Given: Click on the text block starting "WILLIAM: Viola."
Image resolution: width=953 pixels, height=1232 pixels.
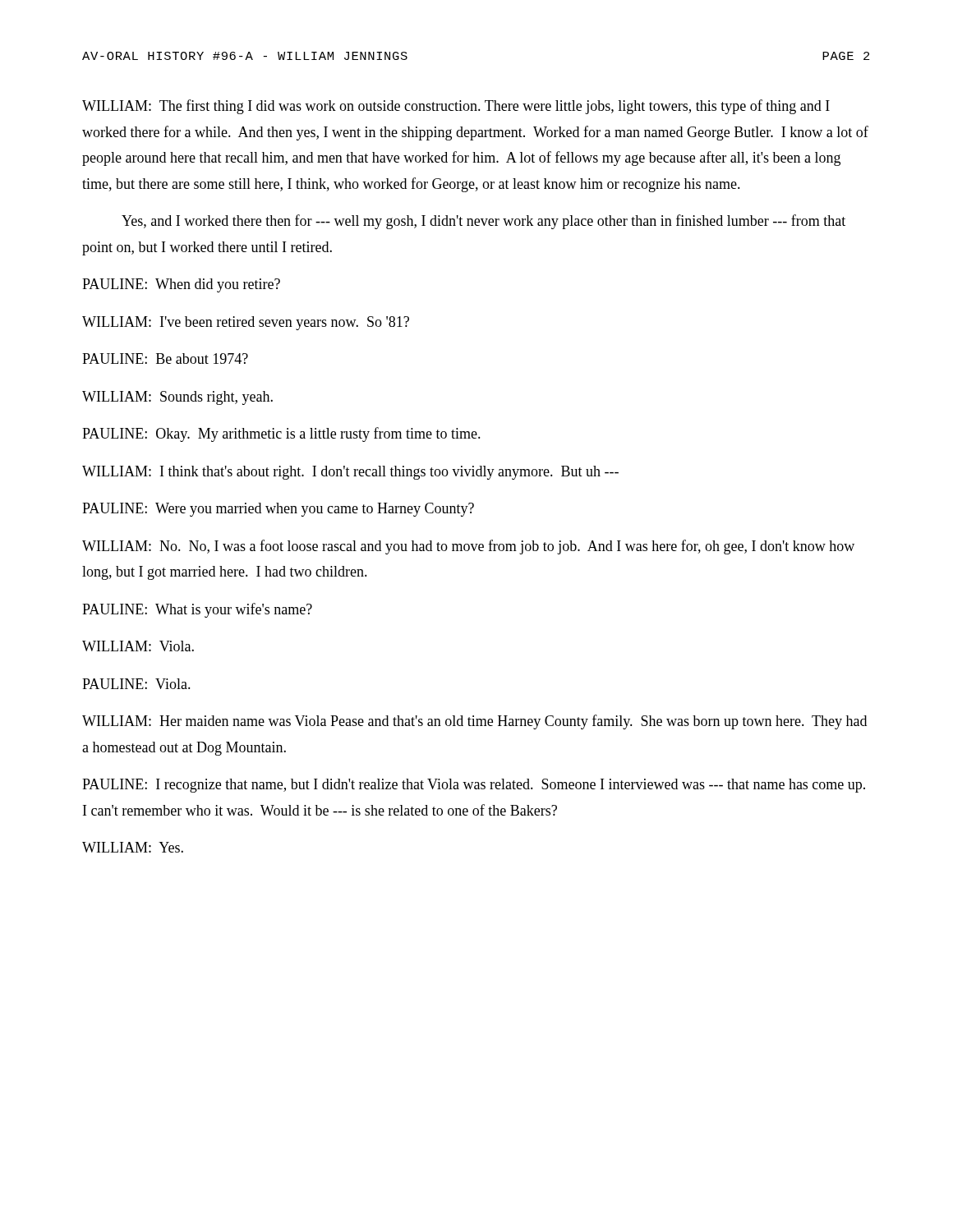Looking at the screenshot, I should pyautogui.click(x=138, y=646).
